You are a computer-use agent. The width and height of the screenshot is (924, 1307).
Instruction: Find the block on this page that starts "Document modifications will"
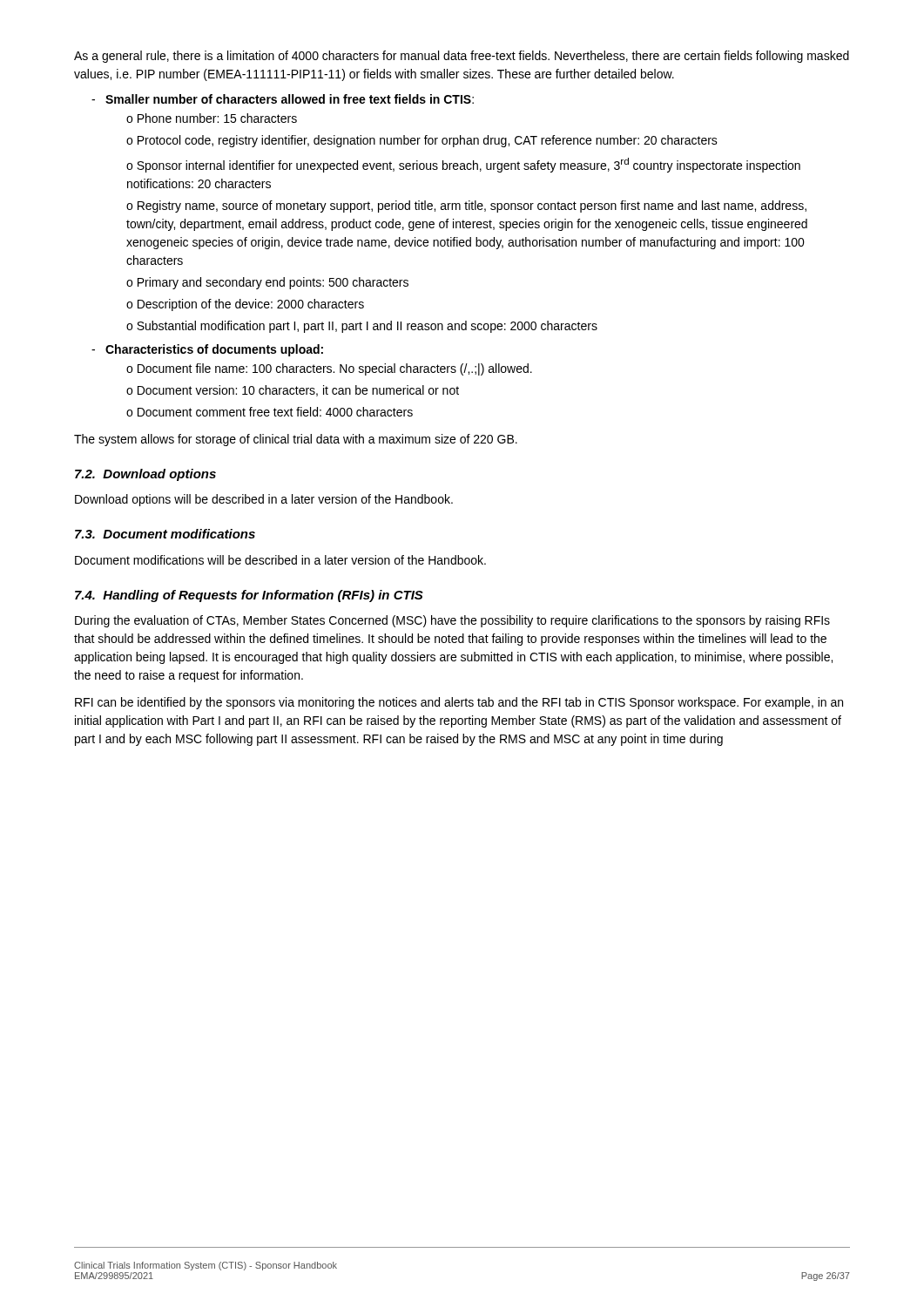coord(462,560)
